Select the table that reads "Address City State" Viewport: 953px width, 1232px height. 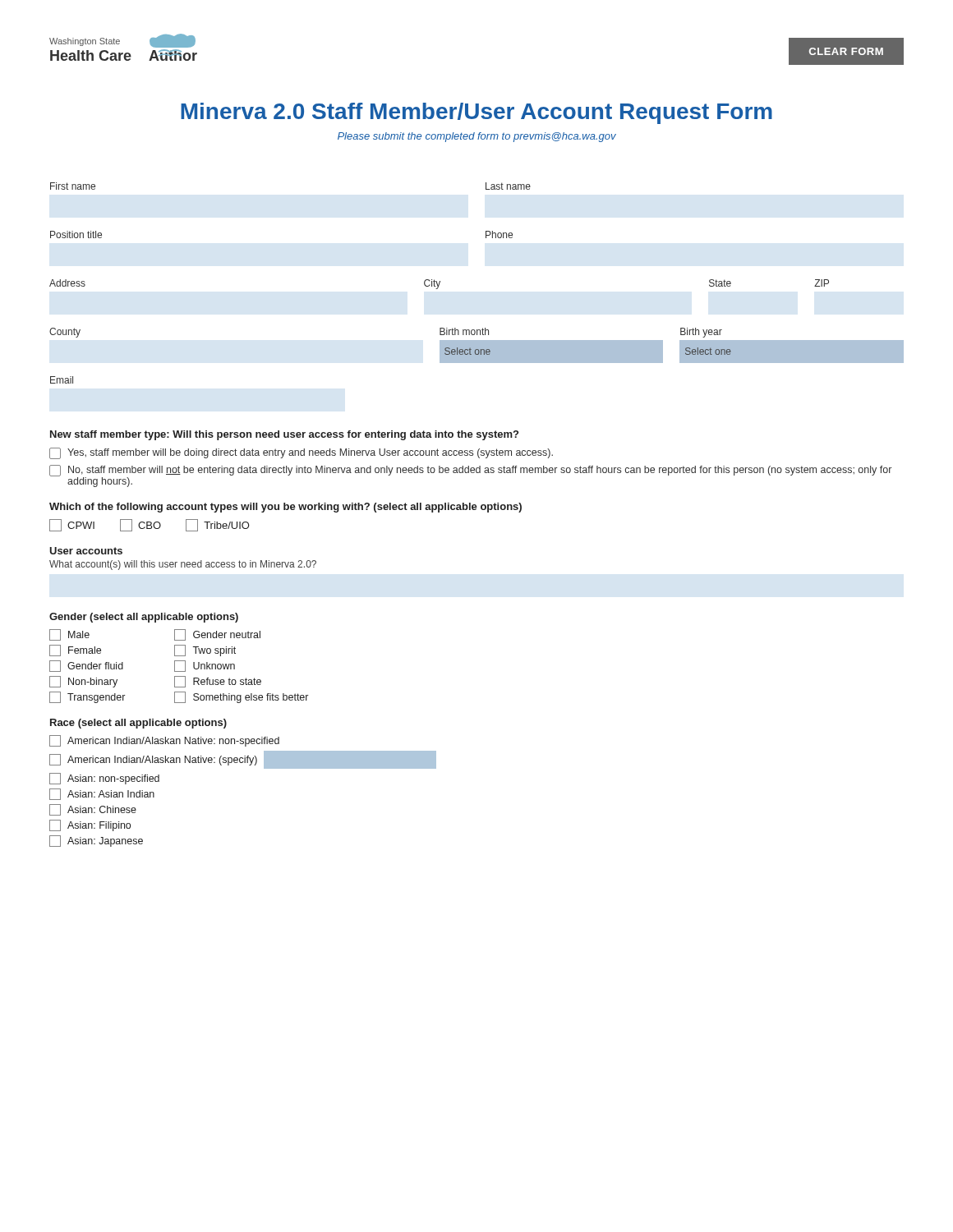[476, 296]
